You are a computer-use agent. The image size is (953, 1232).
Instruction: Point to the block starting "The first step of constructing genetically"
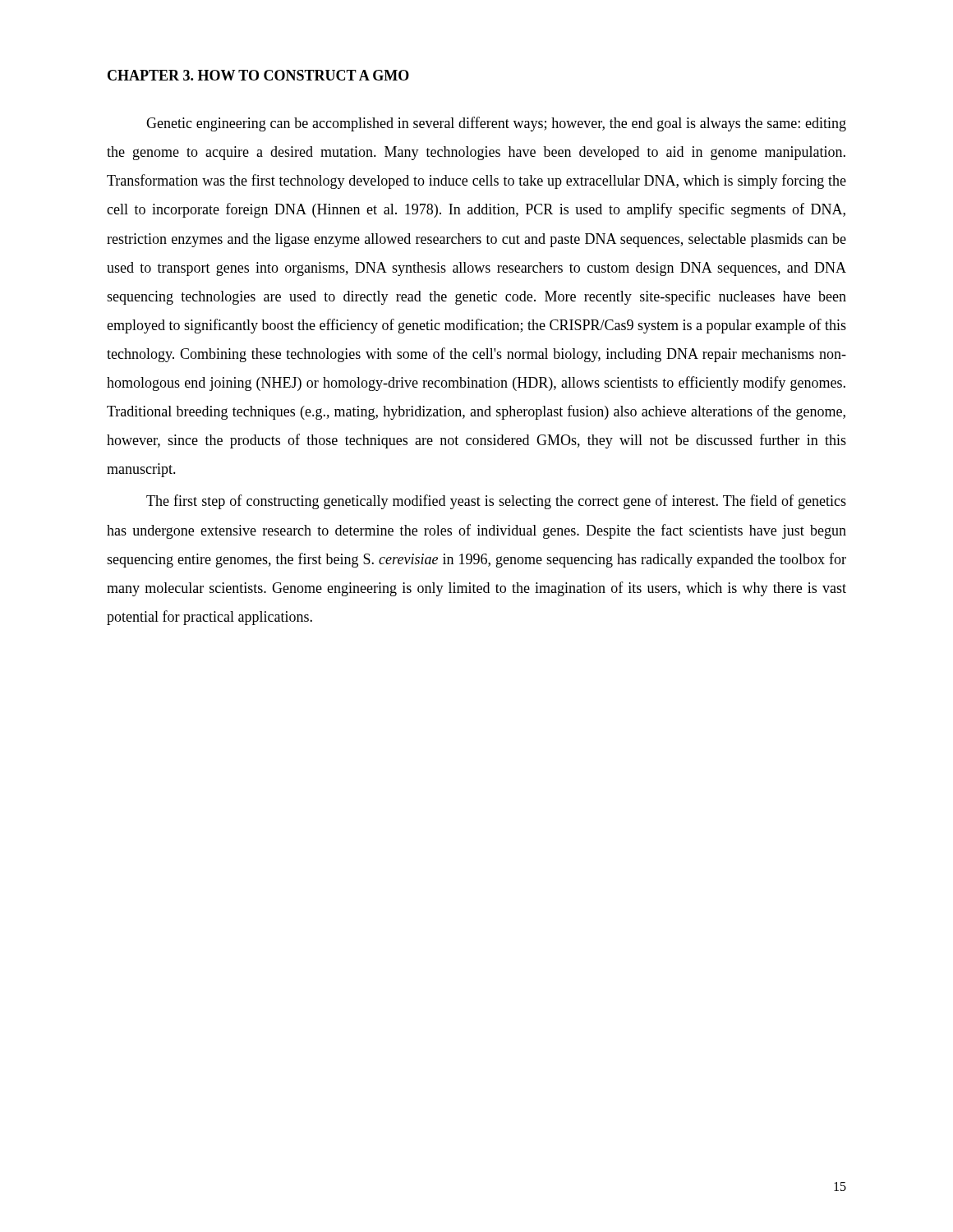click(x=476, y=559)
